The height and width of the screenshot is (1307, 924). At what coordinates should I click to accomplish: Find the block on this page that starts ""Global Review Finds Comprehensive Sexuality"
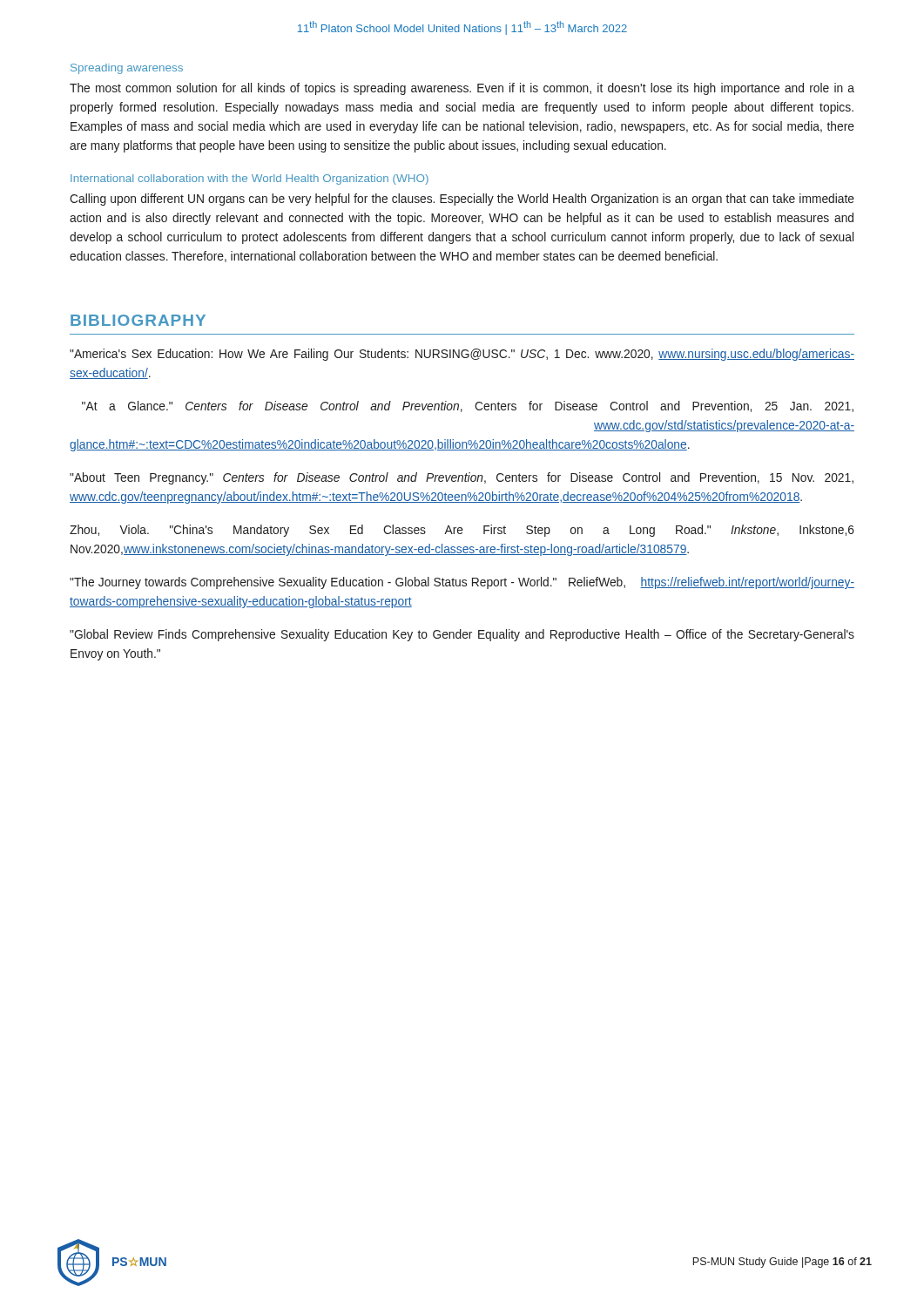[x=462, y=645]
